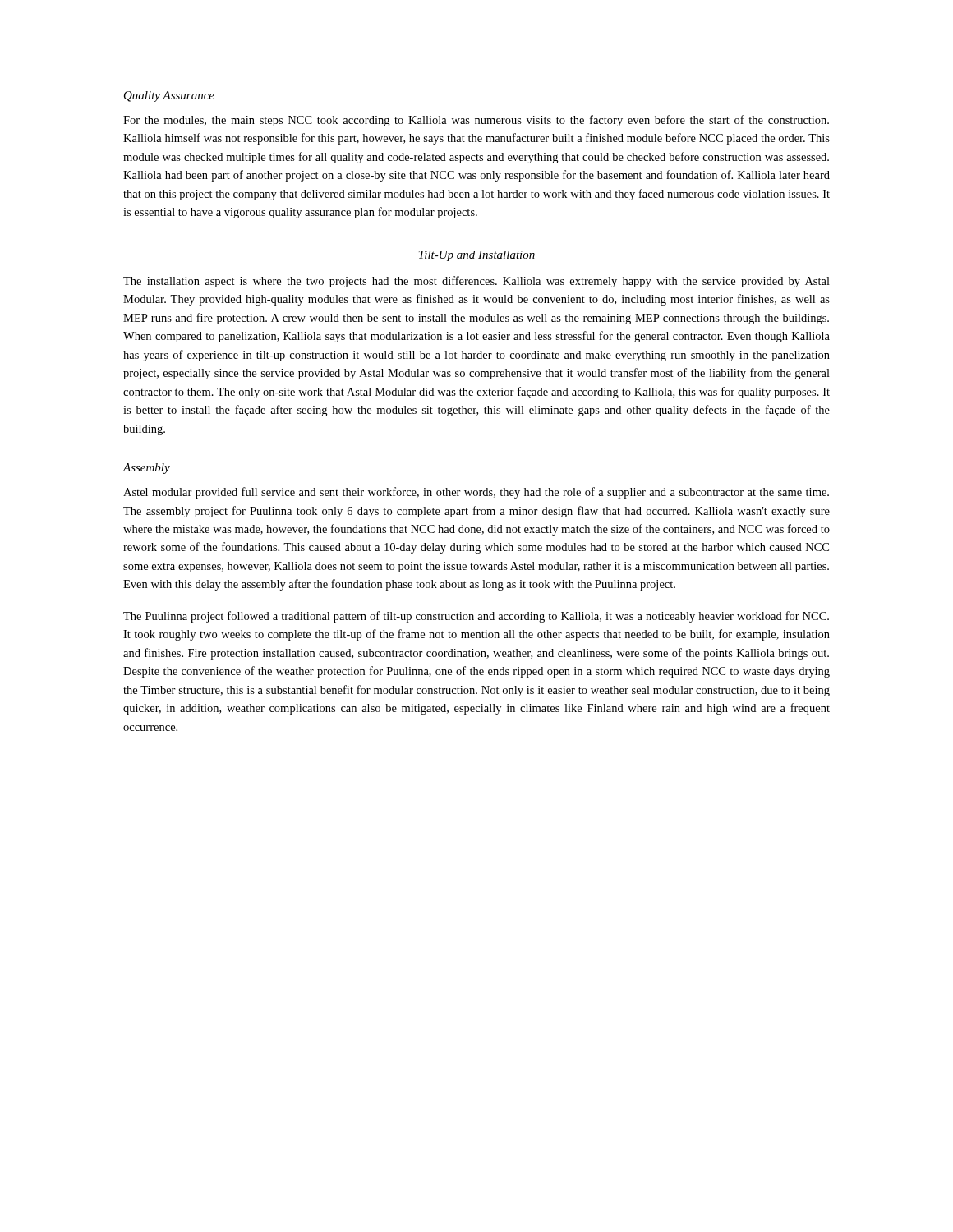Find the region starting "The installation aspect is where the"
953x1232 pixels.
[476, 355]
